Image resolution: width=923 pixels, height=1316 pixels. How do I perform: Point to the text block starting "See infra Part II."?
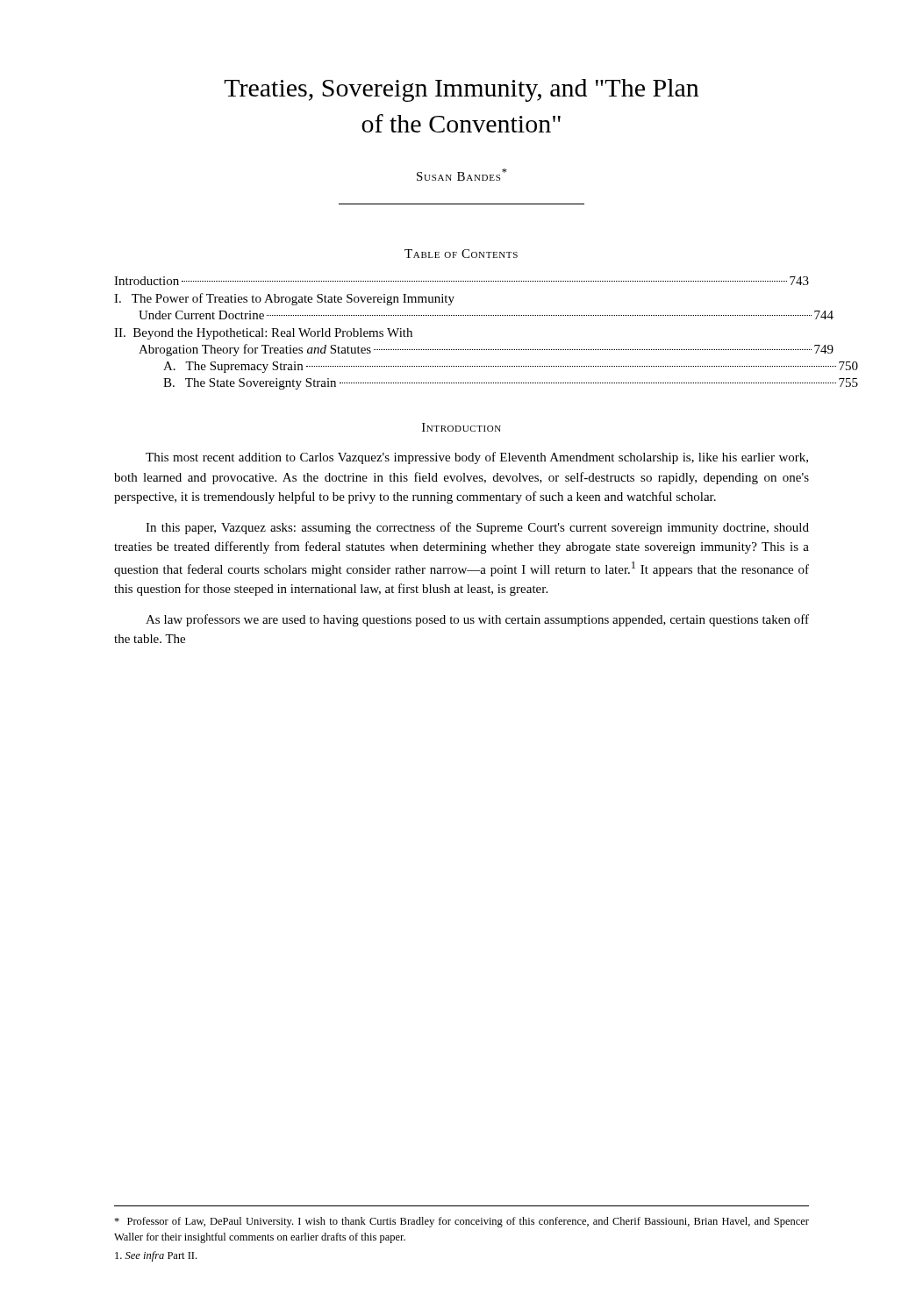click(x=156, y=1255)
